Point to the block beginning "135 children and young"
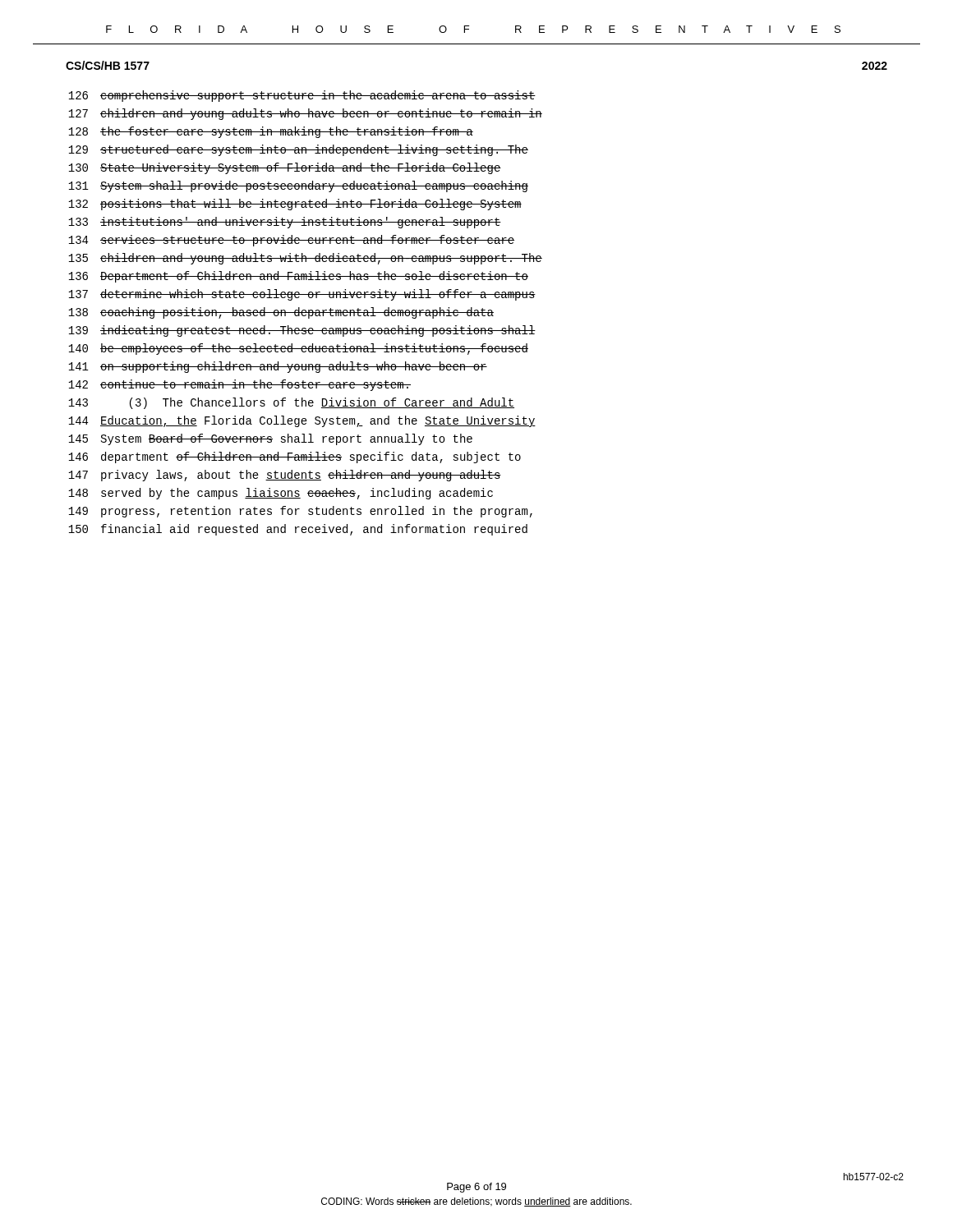 [476, 259]
